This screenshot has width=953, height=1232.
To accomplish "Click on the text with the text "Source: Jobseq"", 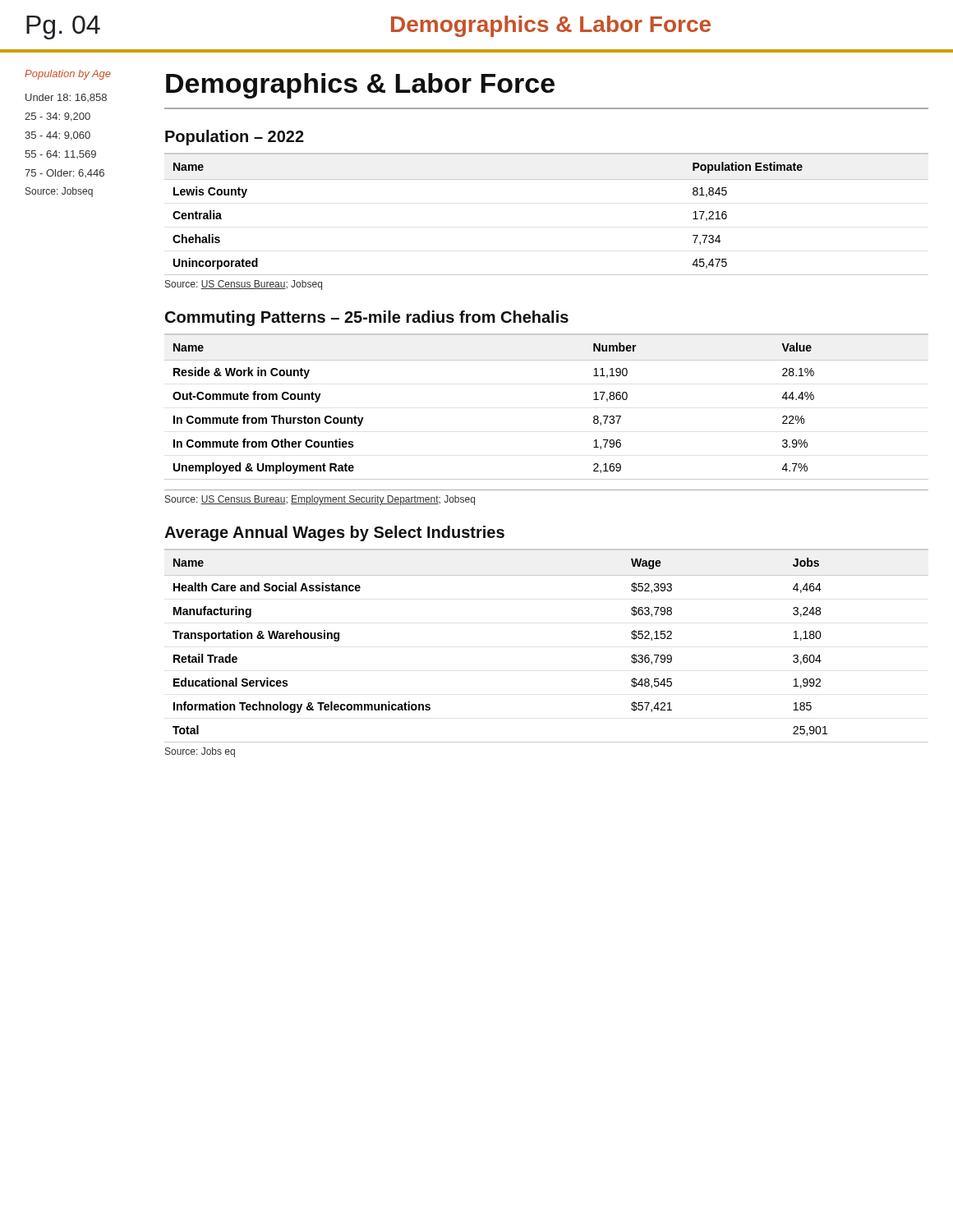I will [59, 191].
